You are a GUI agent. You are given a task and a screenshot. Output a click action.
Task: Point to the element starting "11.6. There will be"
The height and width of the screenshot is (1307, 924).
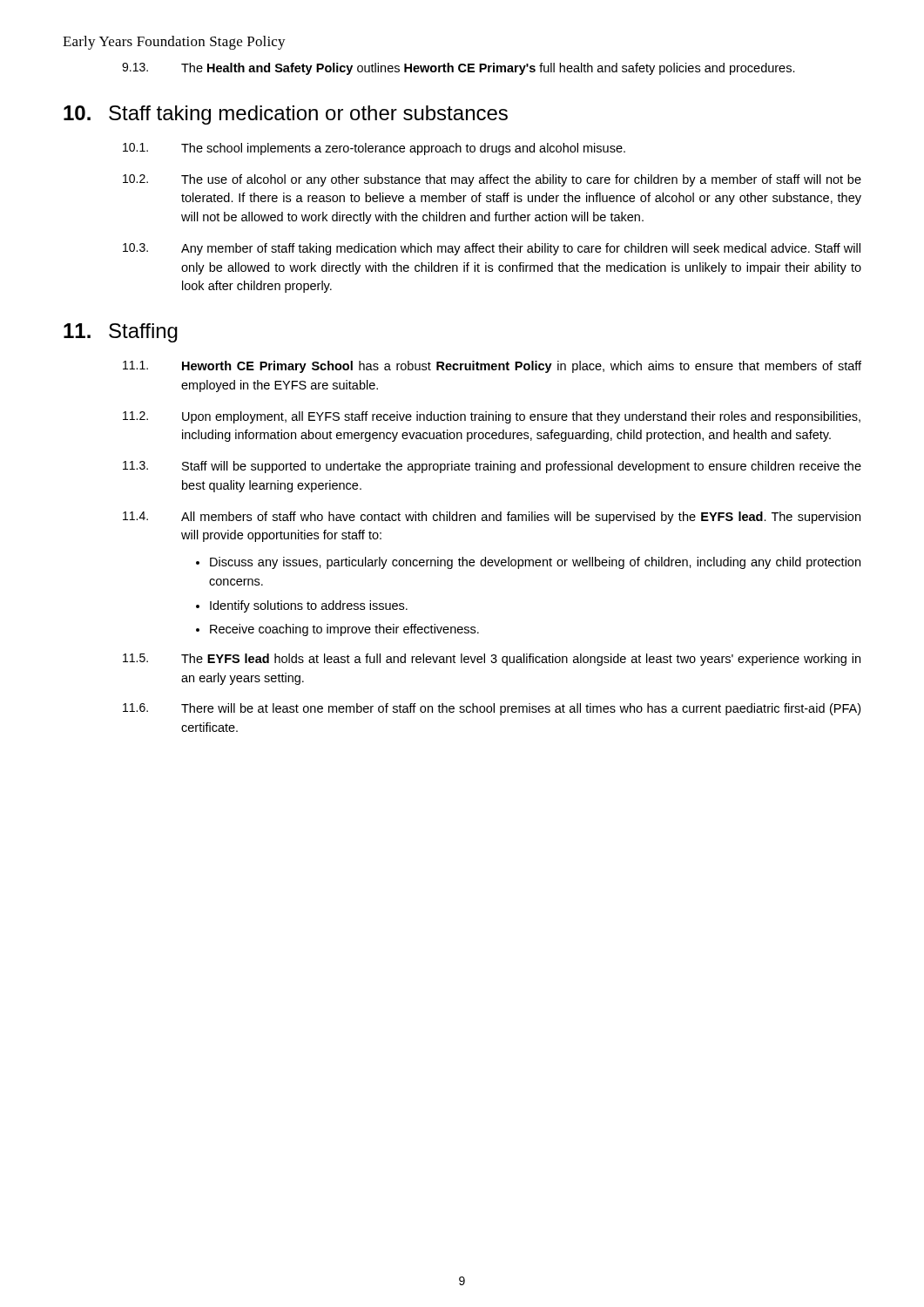[x=492, y=719]
